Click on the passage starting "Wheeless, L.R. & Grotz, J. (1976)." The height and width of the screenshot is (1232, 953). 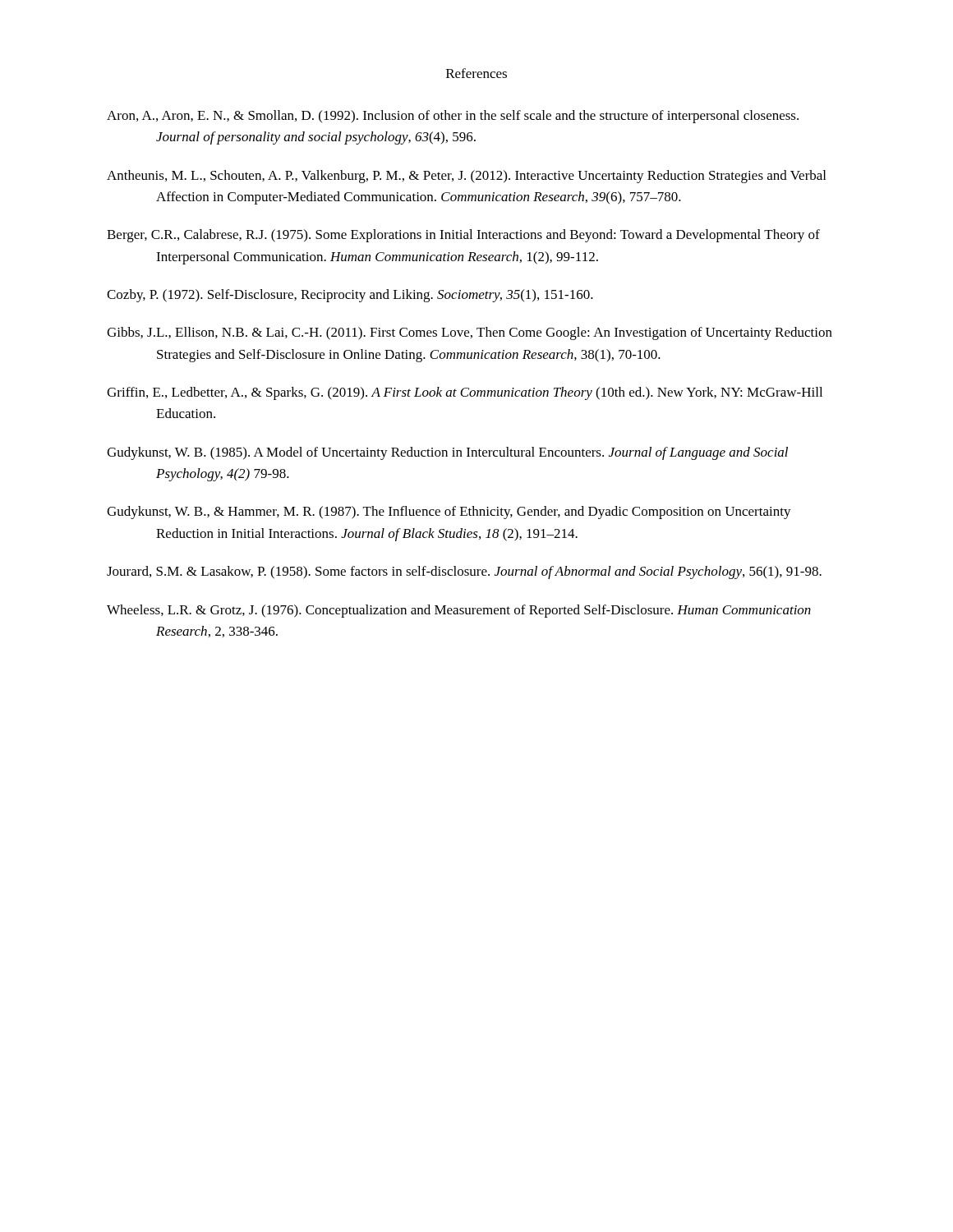(459, 620)
